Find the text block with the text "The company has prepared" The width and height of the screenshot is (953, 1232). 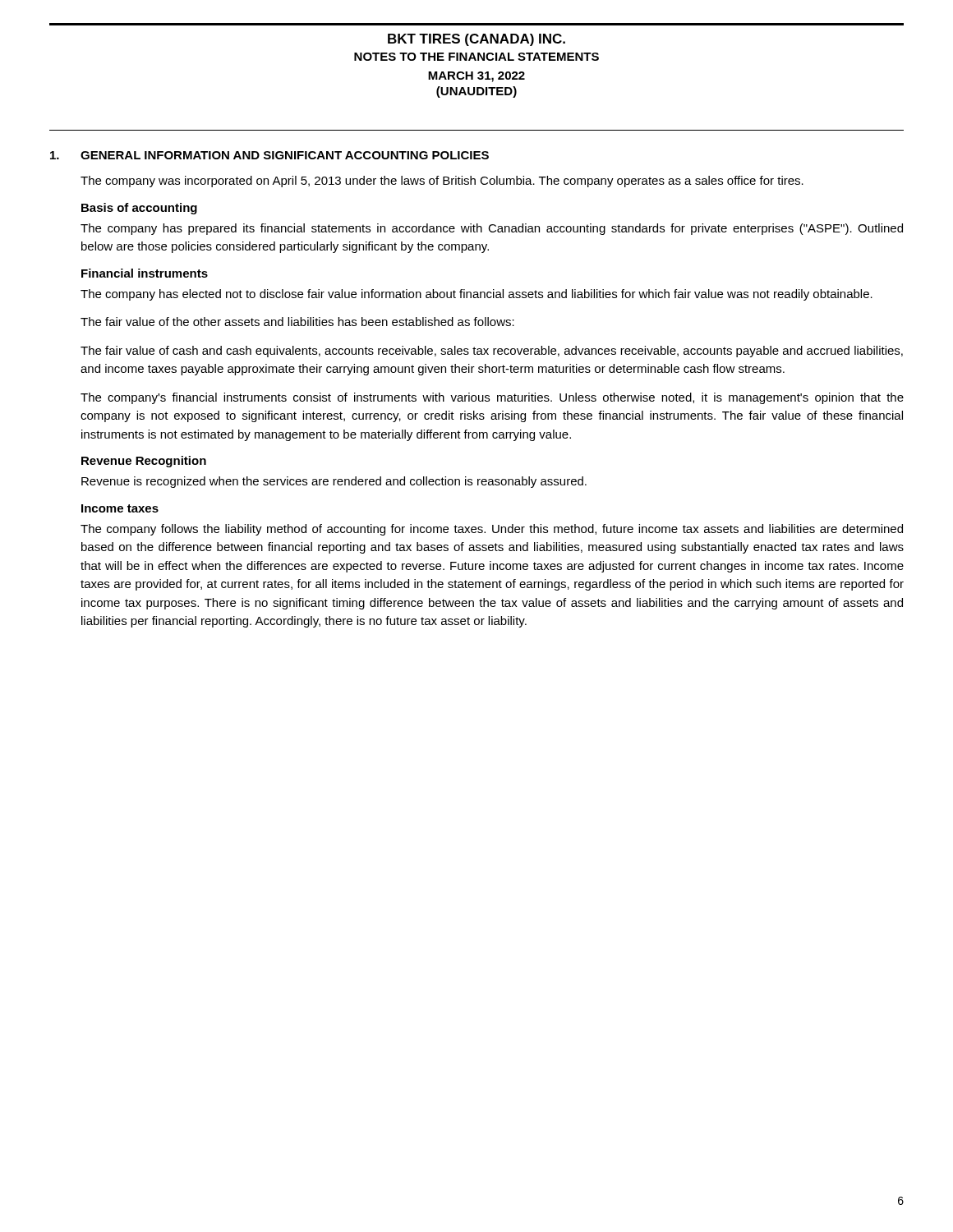492,237
